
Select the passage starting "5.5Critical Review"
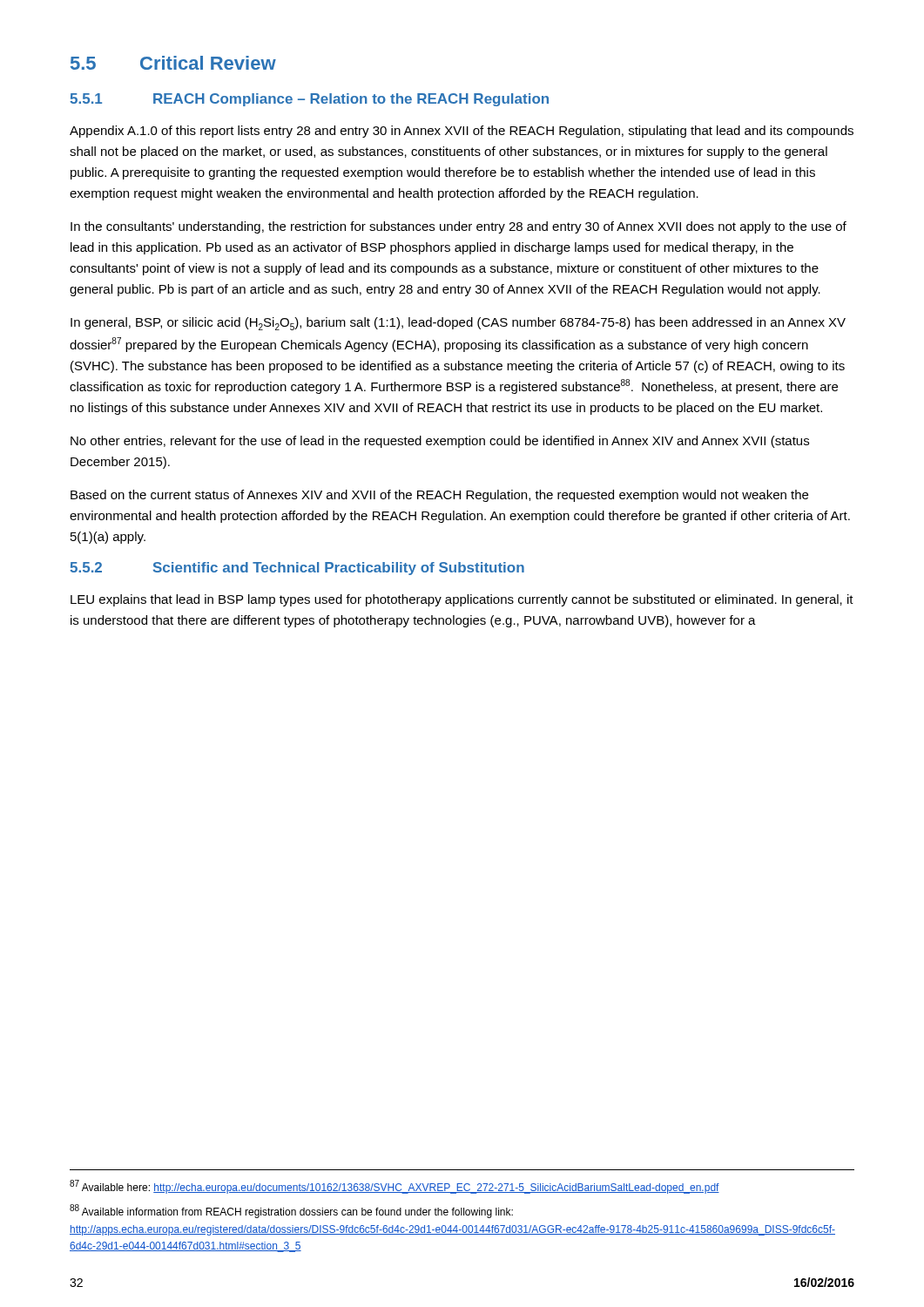(x=173, y=63)
